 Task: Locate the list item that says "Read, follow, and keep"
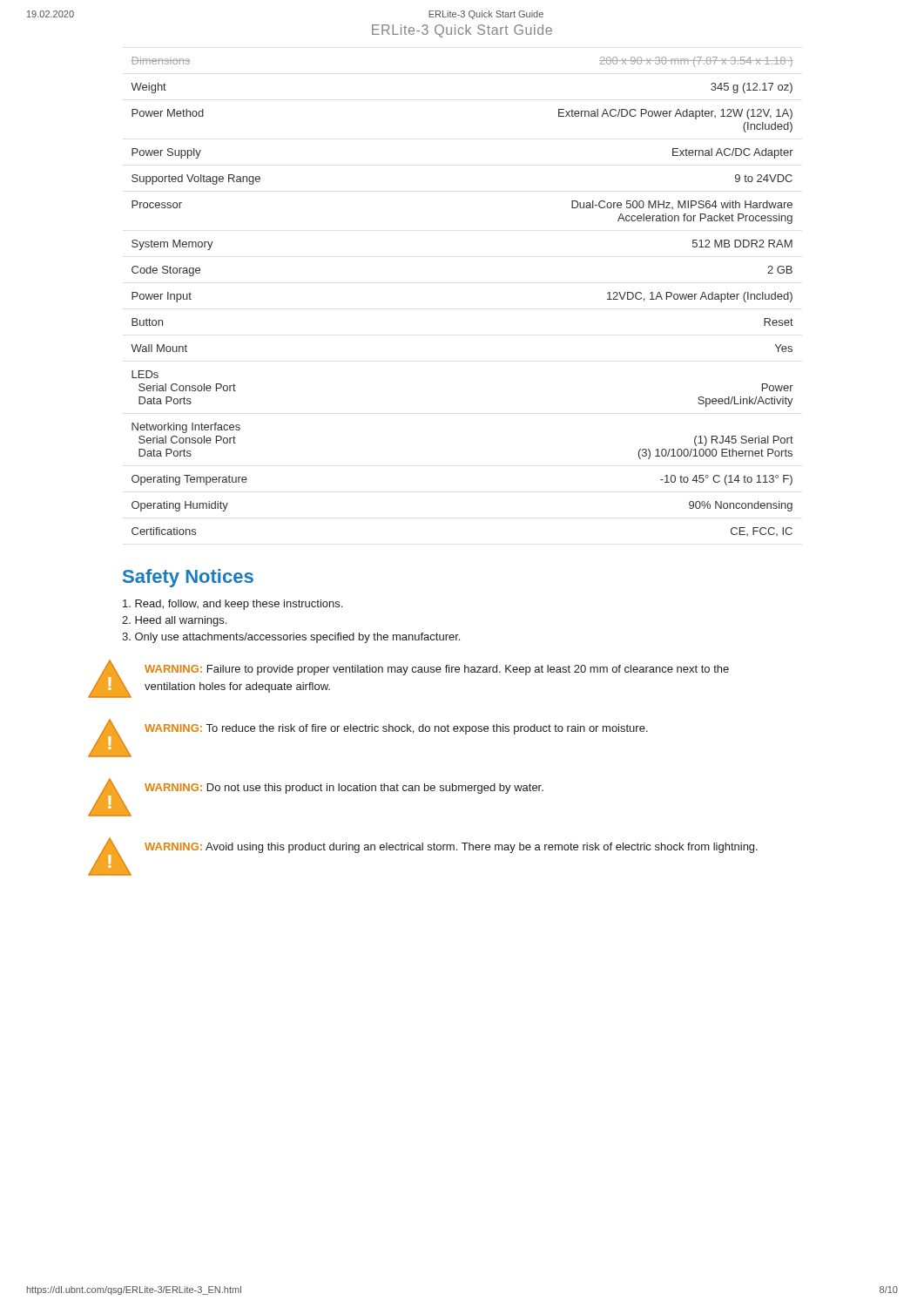[233, 603]
